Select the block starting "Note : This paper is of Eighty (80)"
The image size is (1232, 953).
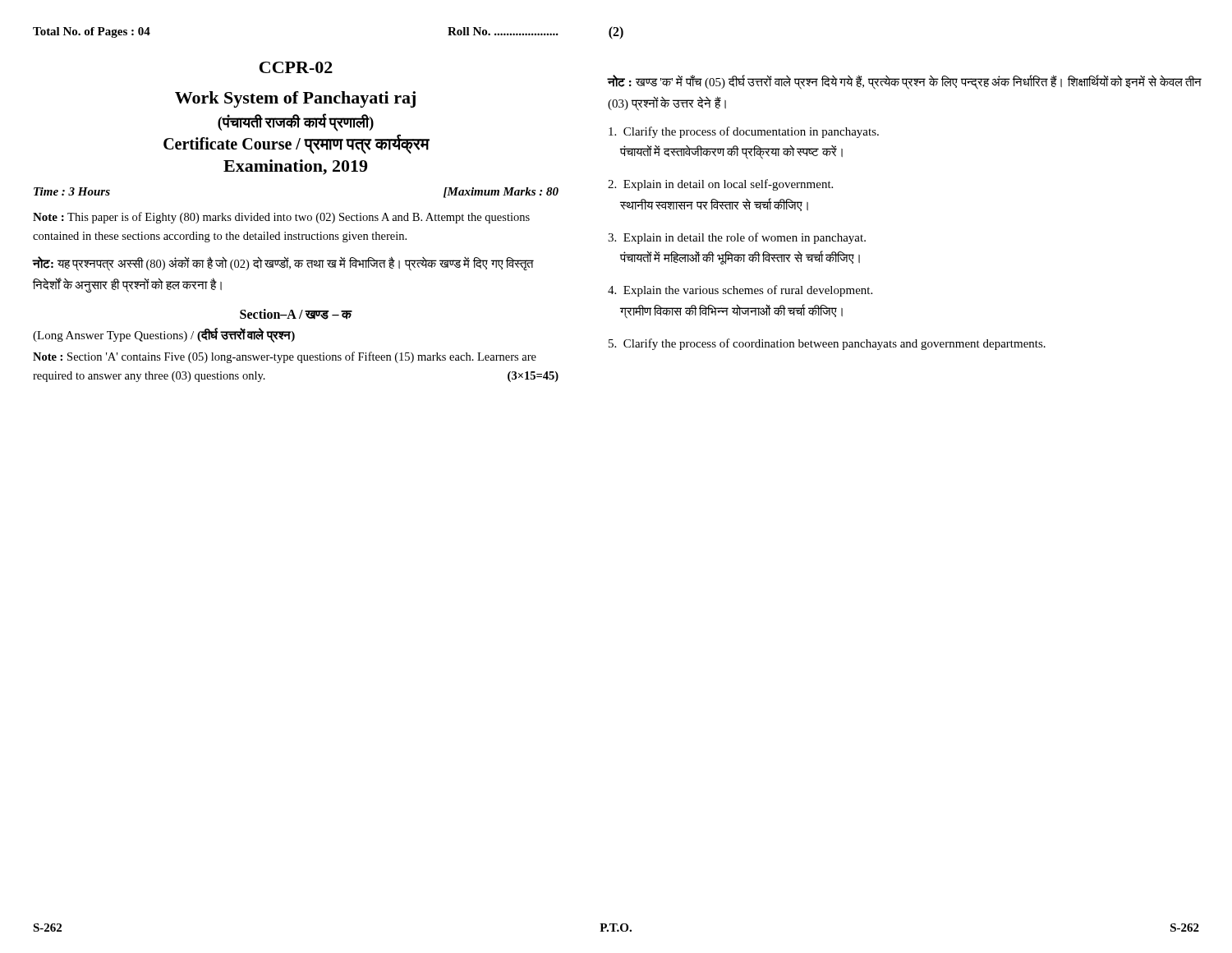click(281, 226)
